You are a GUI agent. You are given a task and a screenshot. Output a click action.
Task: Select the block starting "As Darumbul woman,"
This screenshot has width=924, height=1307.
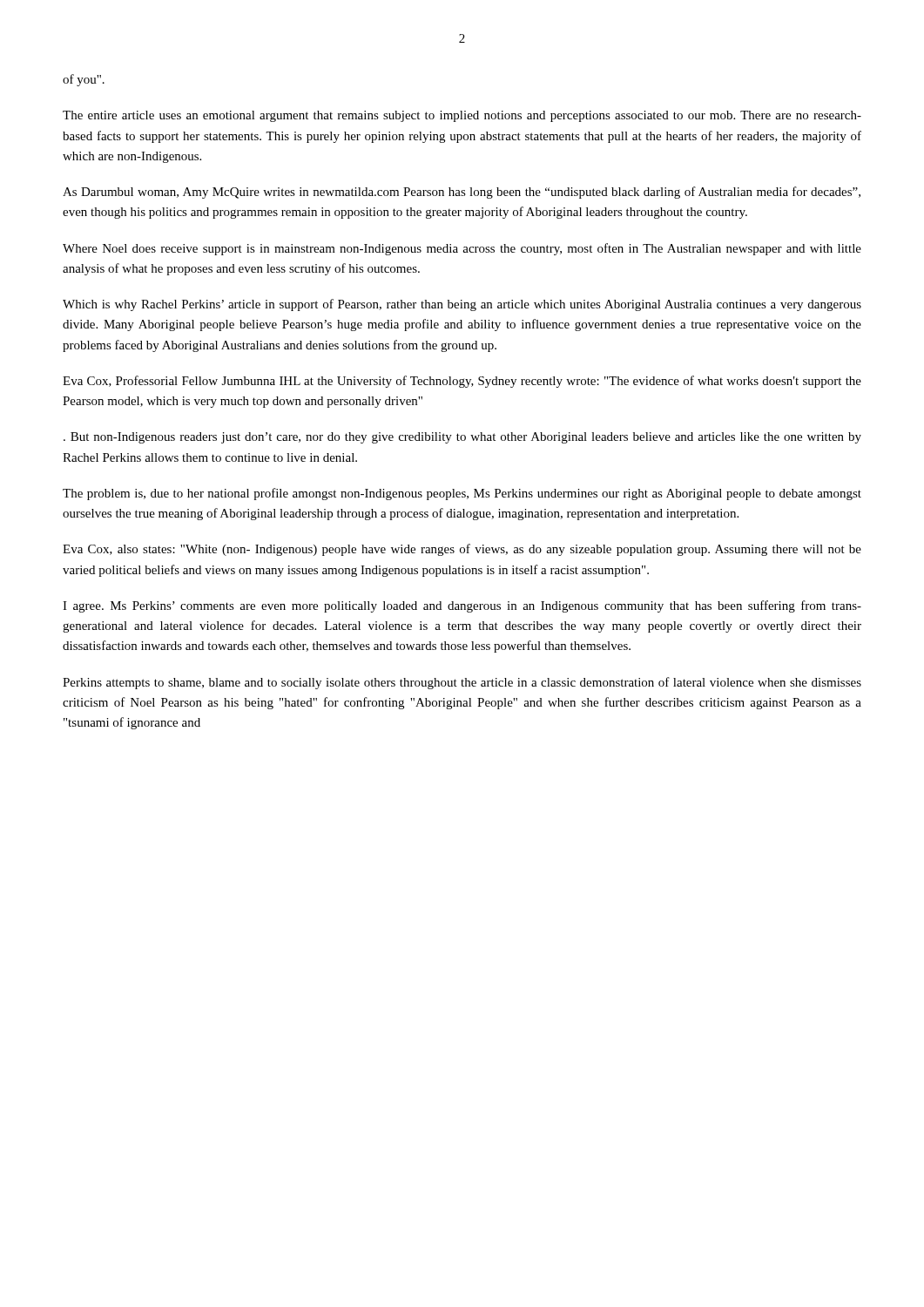[x=462, y=202]
